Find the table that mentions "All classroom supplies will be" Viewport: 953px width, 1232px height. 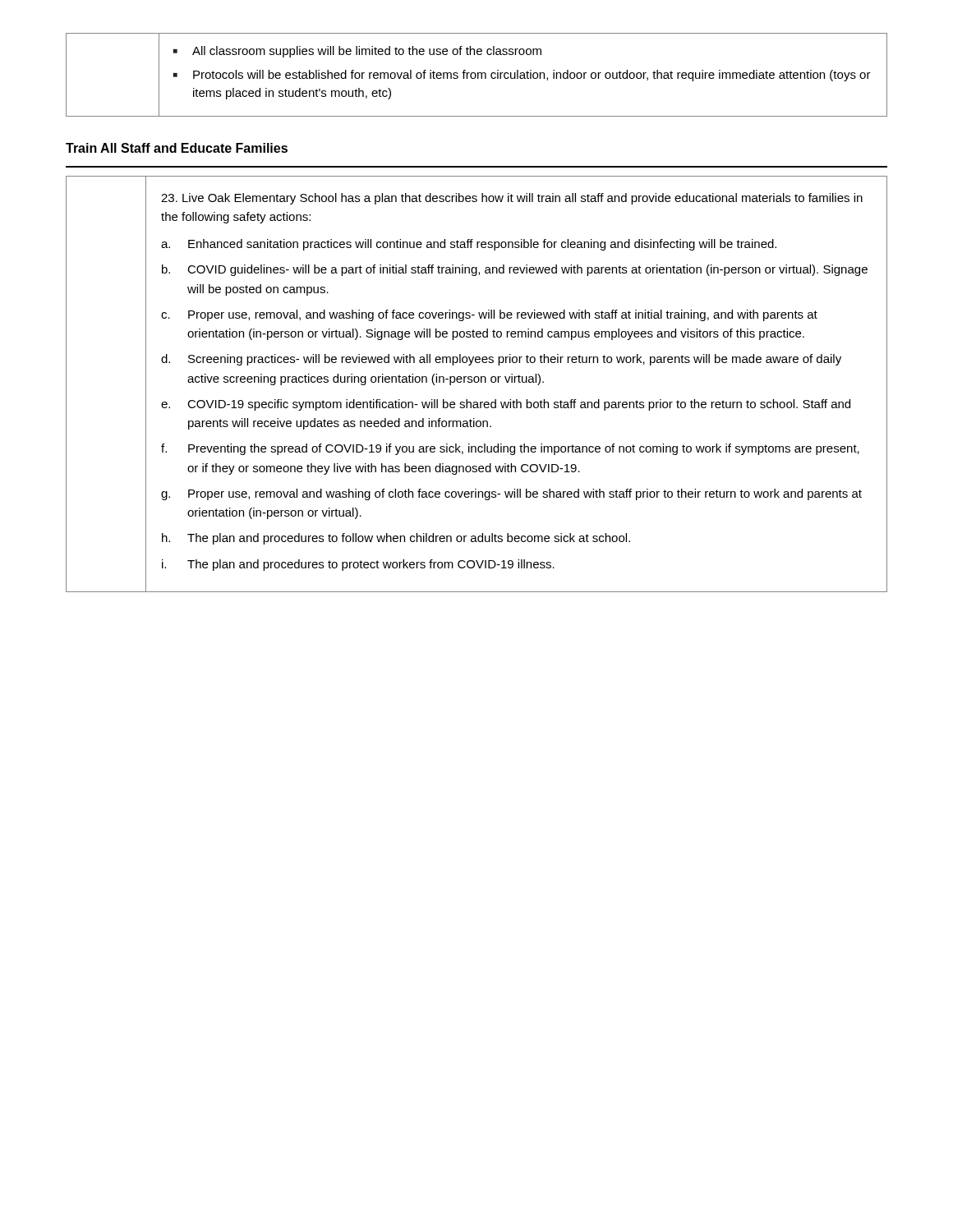click(x=476, y=75)
